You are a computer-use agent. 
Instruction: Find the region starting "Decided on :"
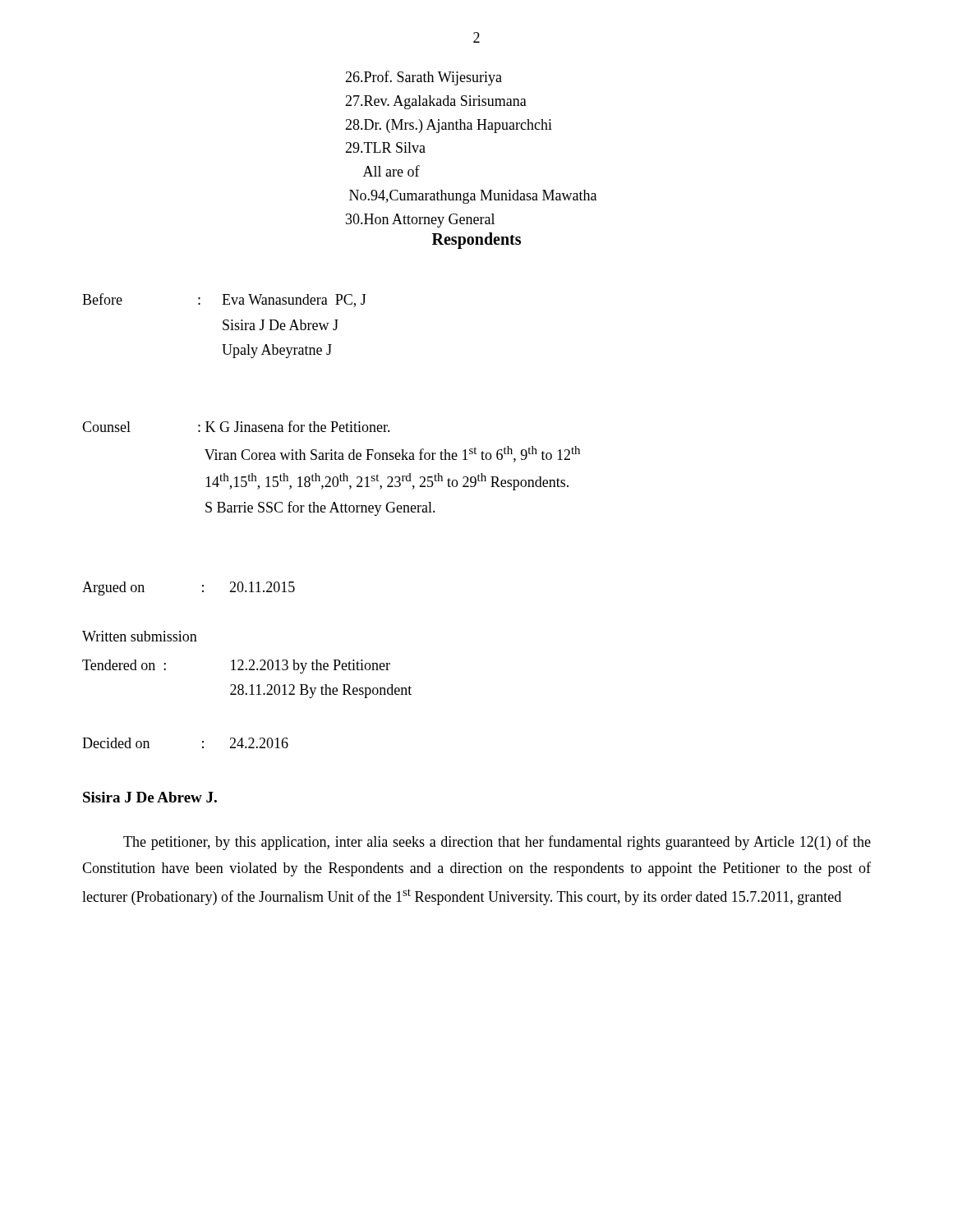pyautogui.click(x=107, y=743)
